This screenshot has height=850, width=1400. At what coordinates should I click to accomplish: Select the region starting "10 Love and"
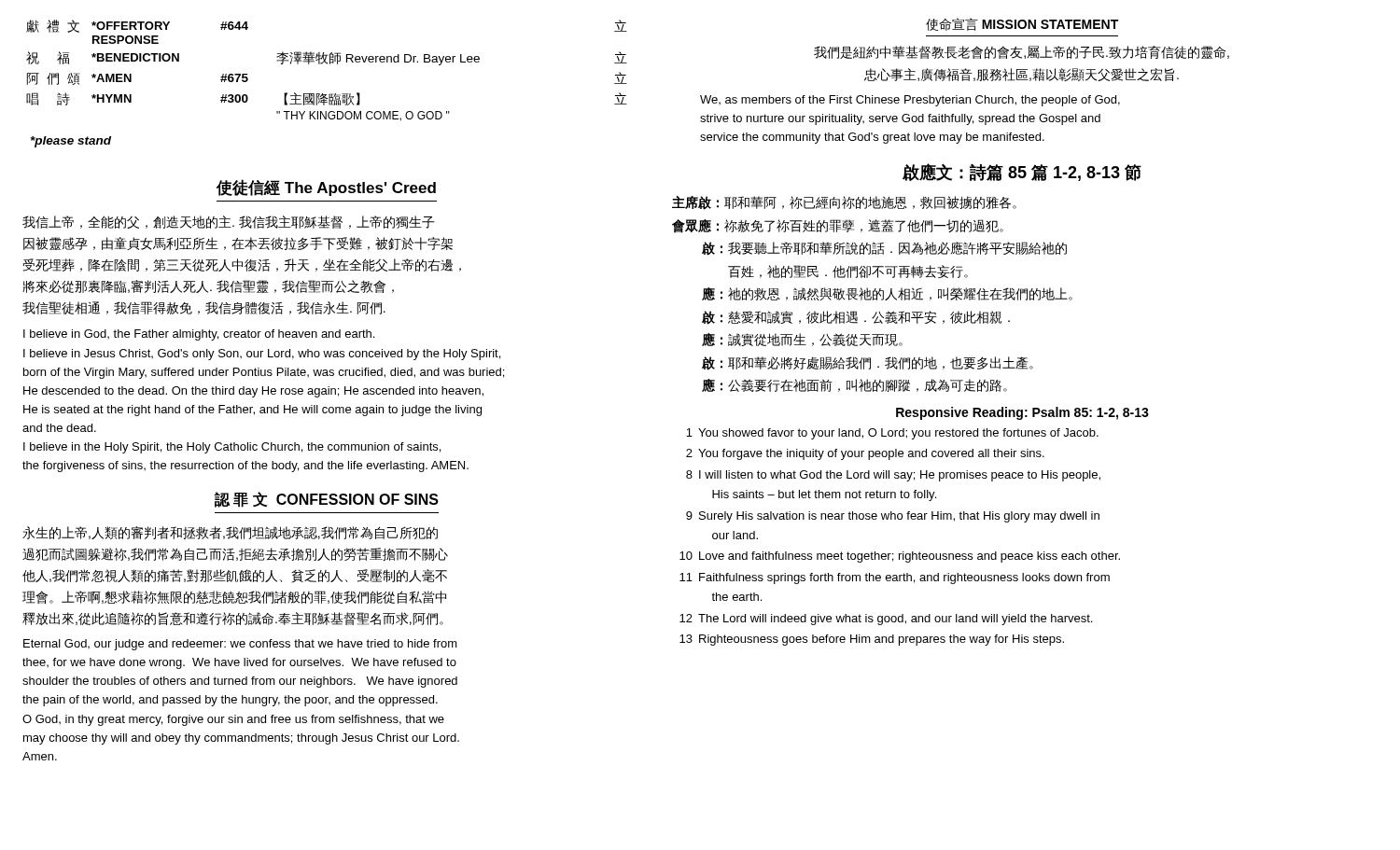[x=1022, y=557]
